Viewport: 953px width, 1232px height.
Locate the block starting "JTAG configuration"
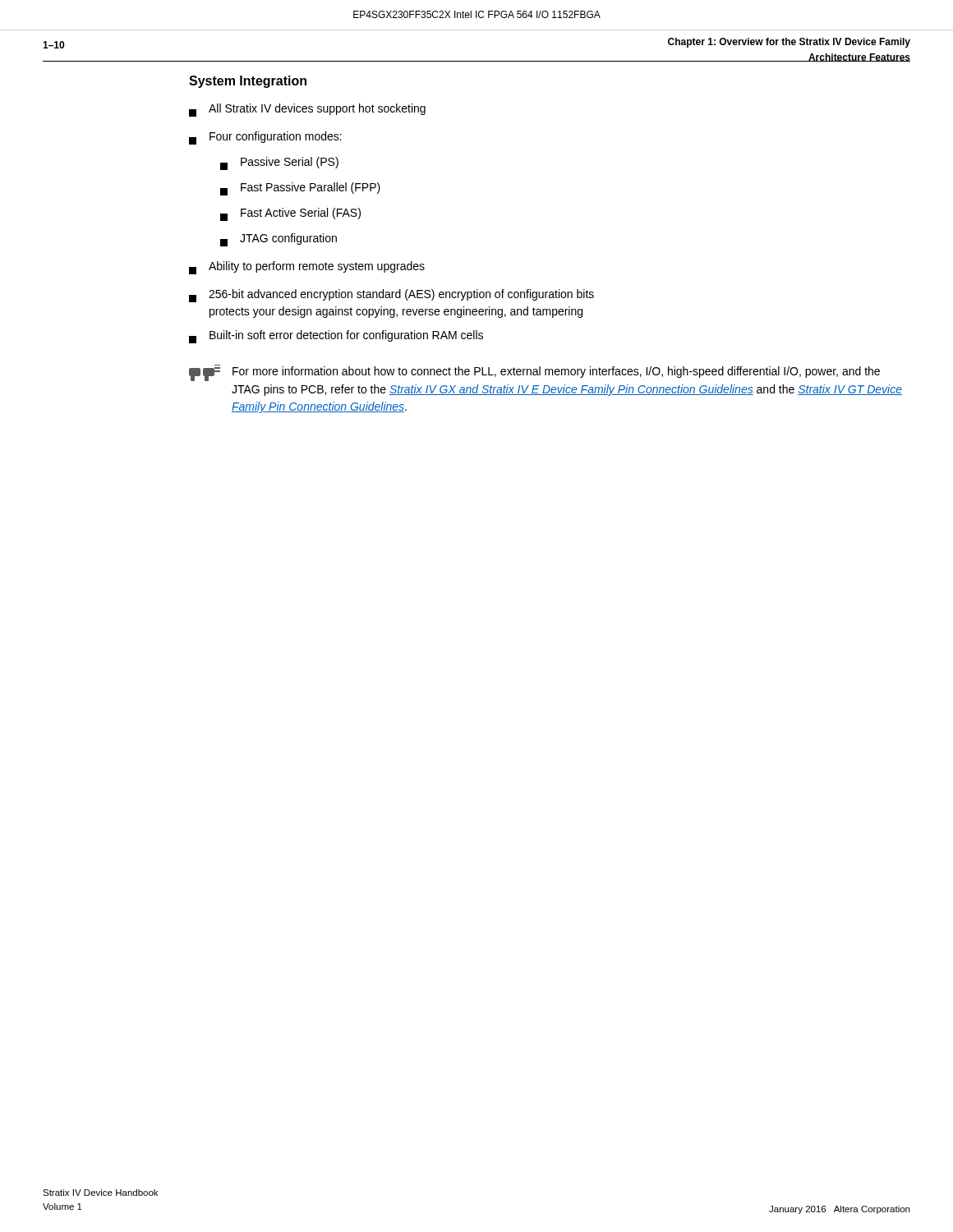(x=279, y=241)
